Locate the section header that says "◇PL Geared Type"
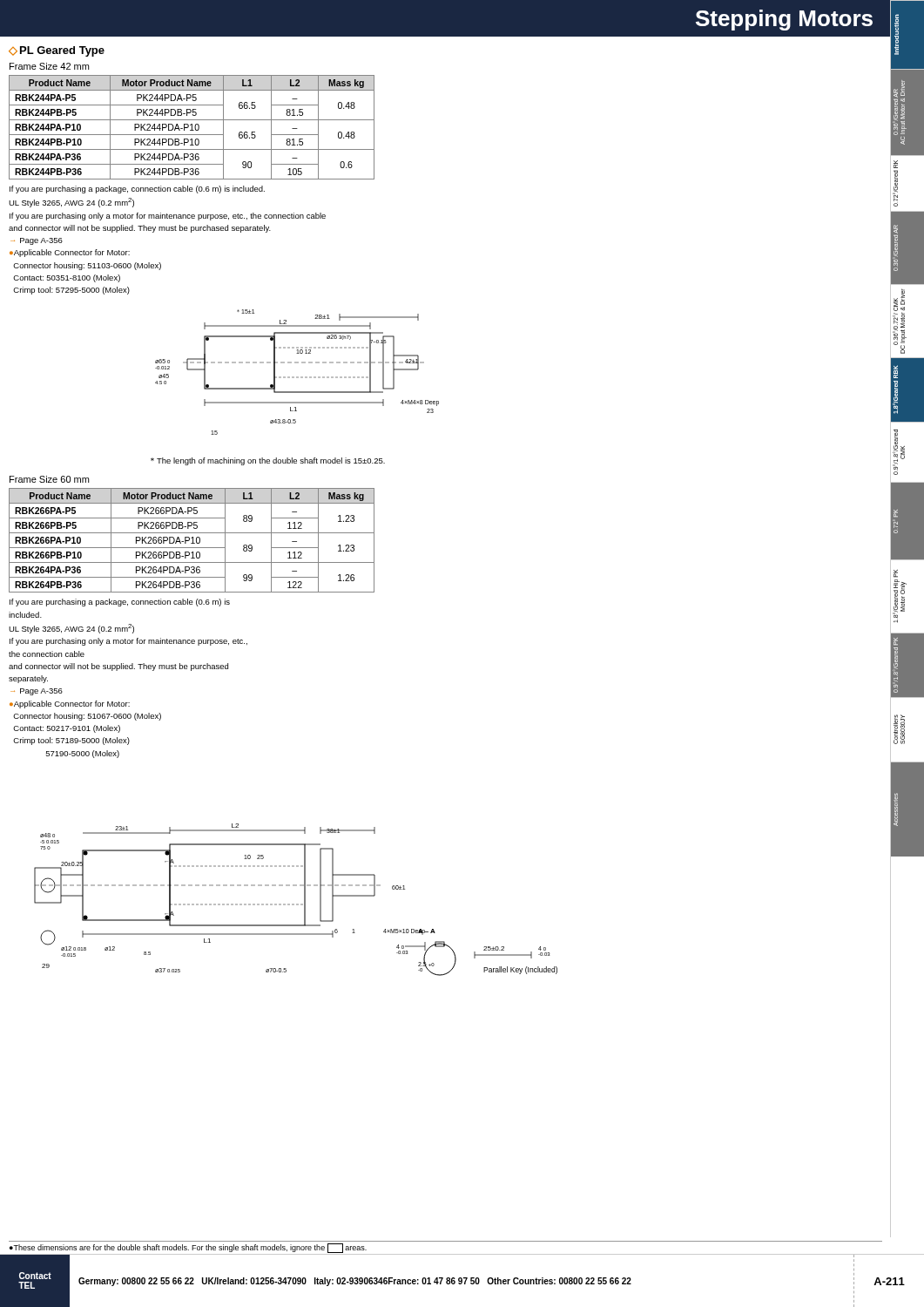 (x=57, y=50)
